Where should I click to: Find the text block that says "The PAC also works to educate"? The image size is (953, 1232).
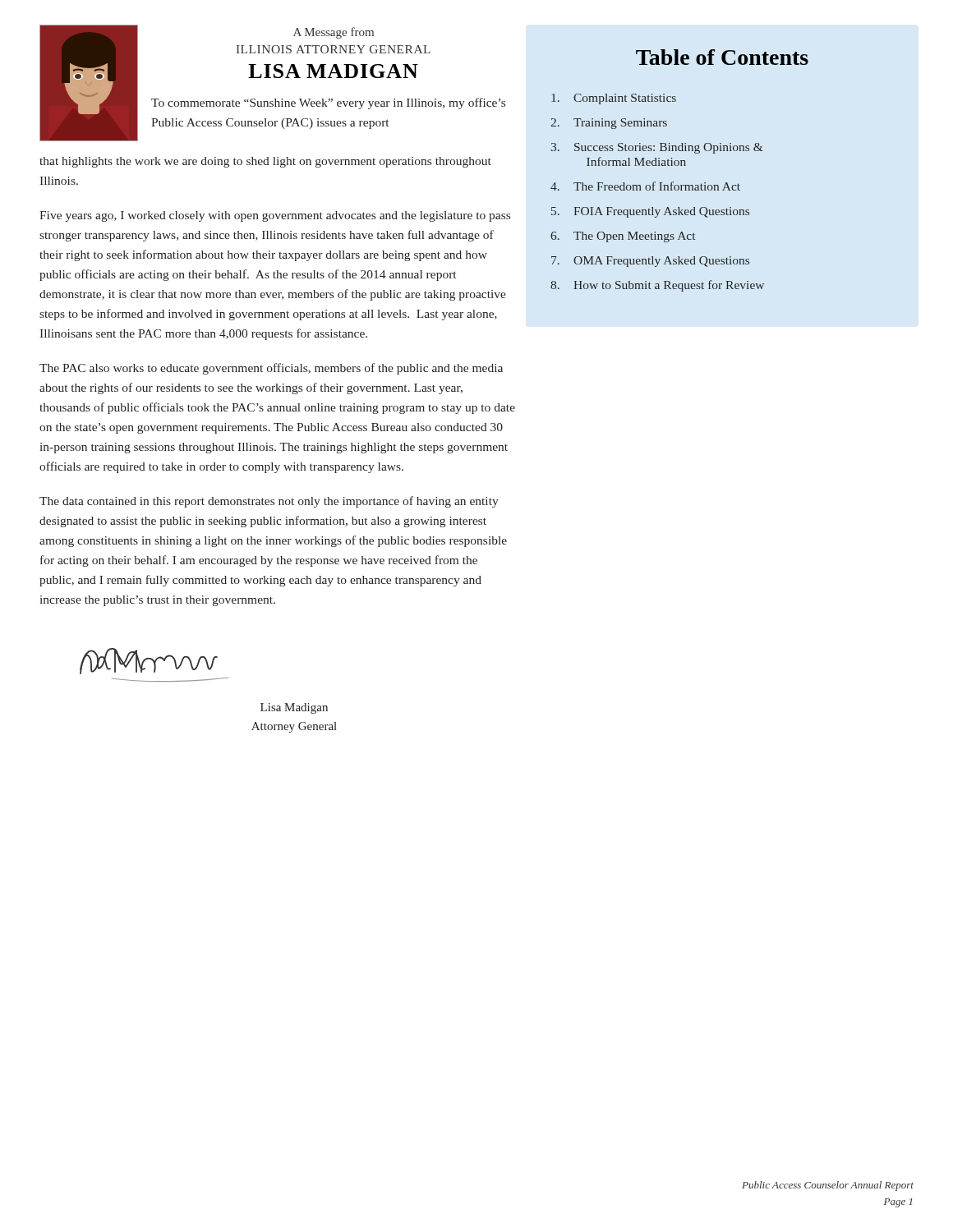pos(277,417)
